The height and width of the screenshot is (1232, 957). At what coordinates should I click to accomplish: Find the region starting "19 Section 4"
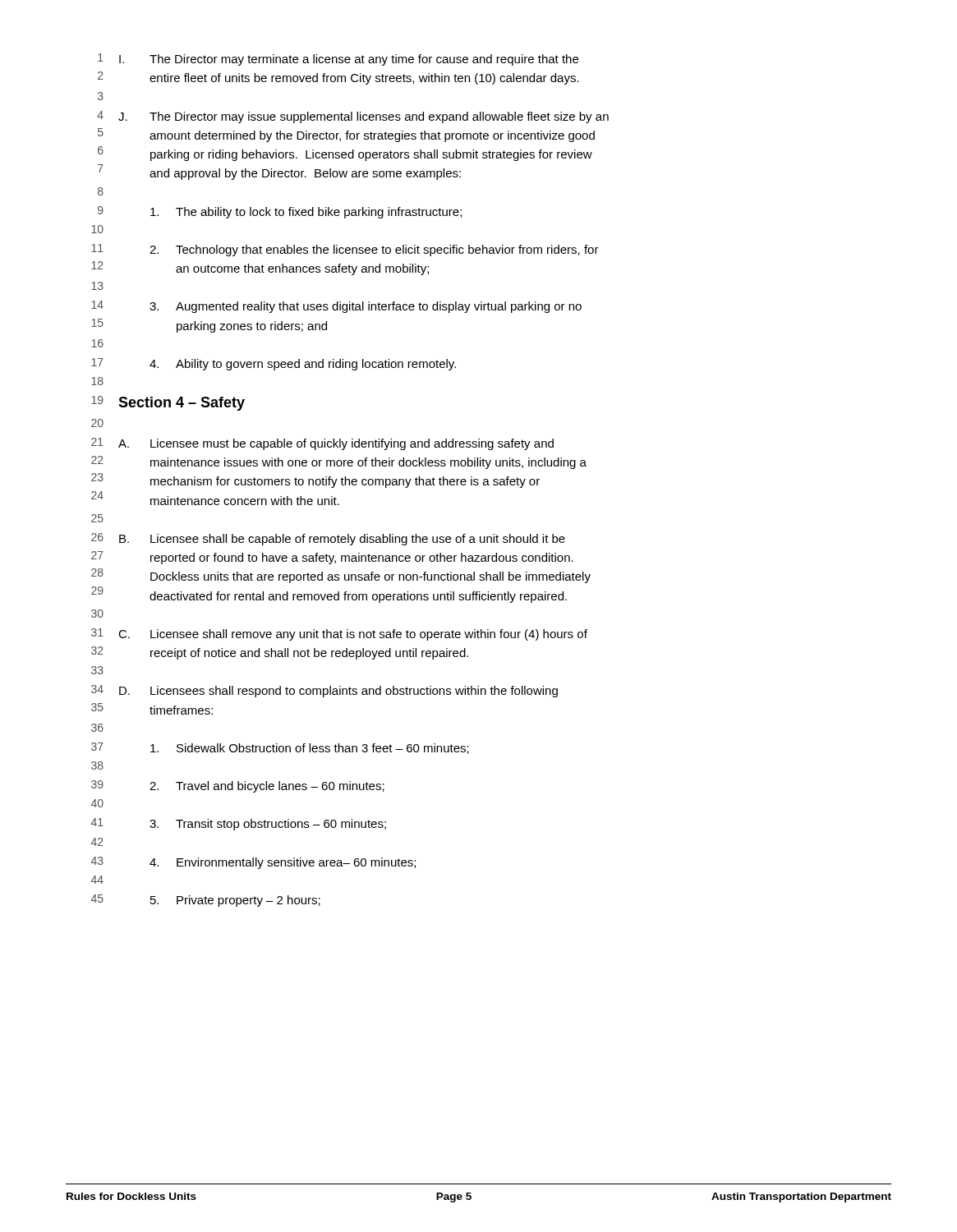click(x=168, y=403)
